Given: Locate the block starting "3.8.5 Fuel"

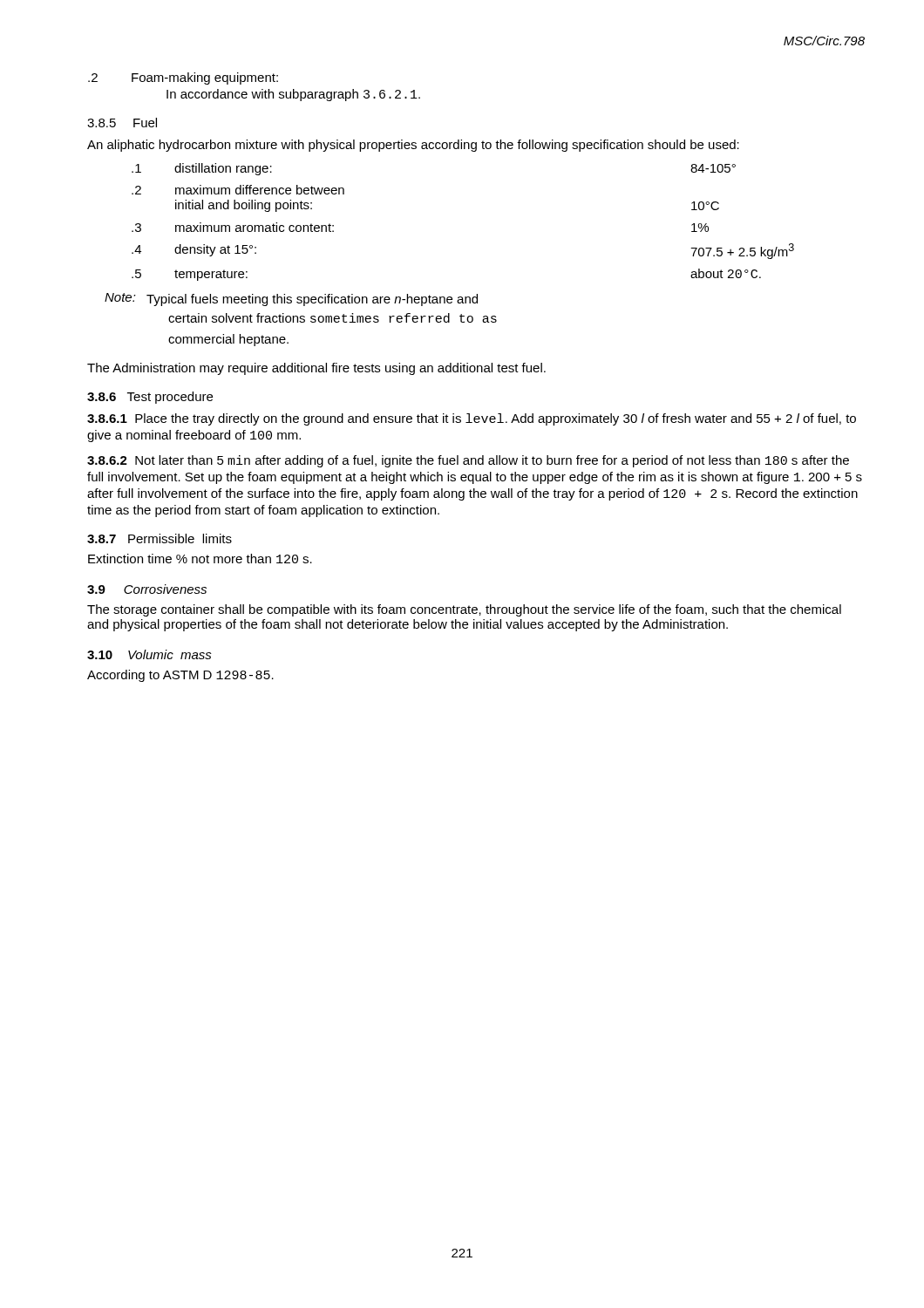Looking at the screenshot, I should pos(123,122).
